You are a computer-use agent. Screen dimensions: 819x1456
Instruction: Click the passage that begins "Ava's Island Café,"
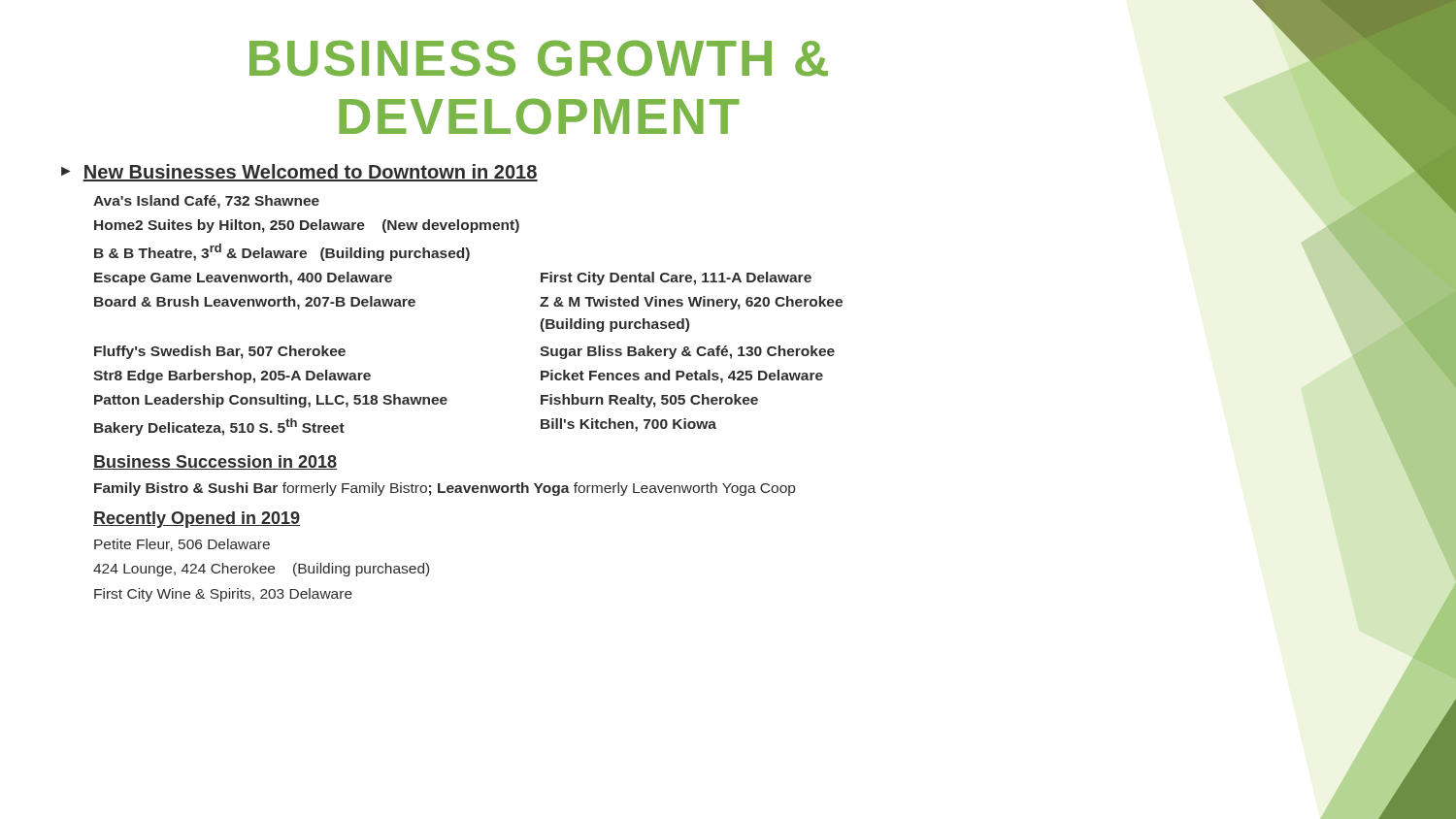(x=206, y=200)
